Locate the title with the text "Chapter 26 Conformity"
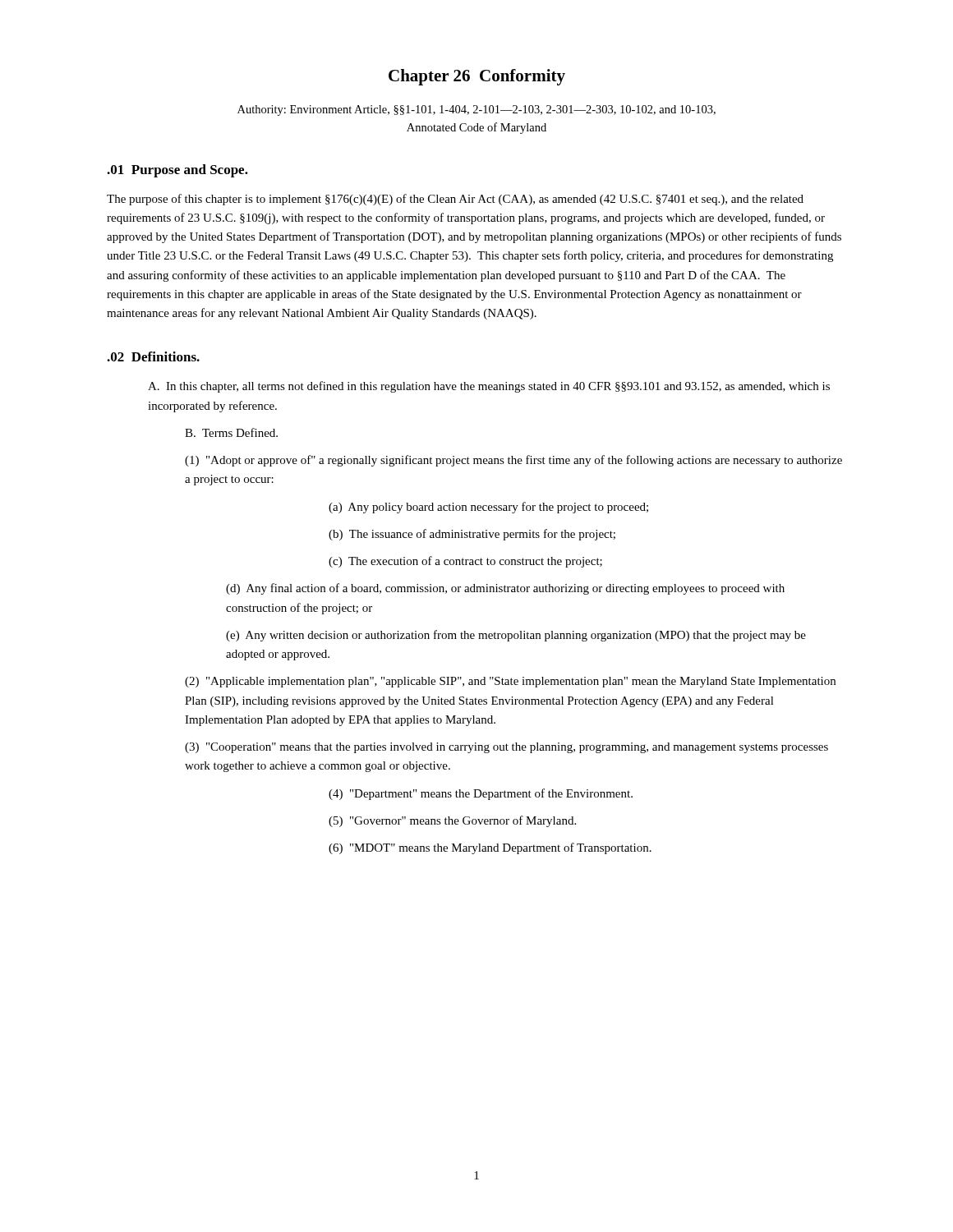953x1232 pixels. click(x=476, y=76)
